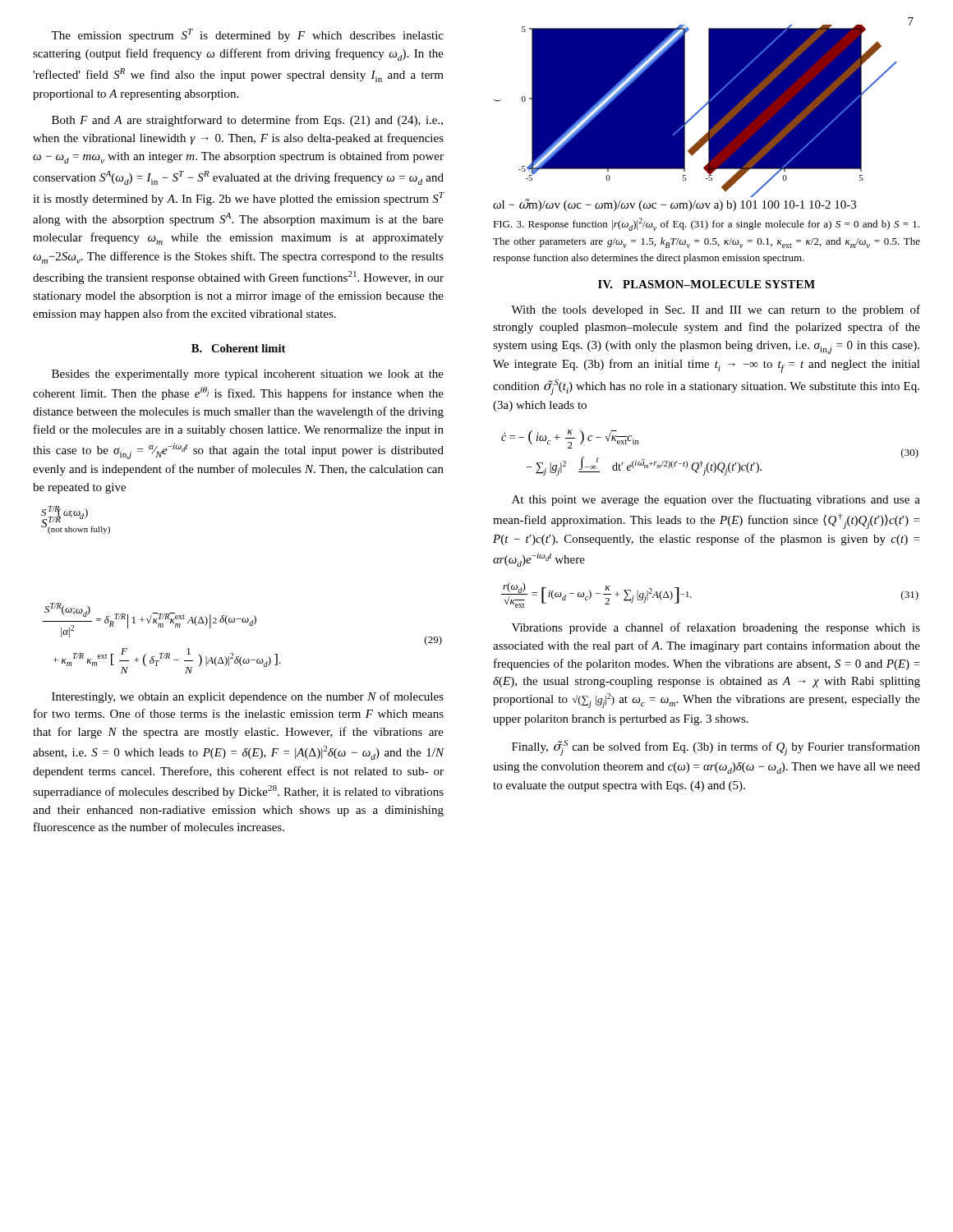Where is the passage that starts "Finally, σ̃jS can"?

coord(707,766)
